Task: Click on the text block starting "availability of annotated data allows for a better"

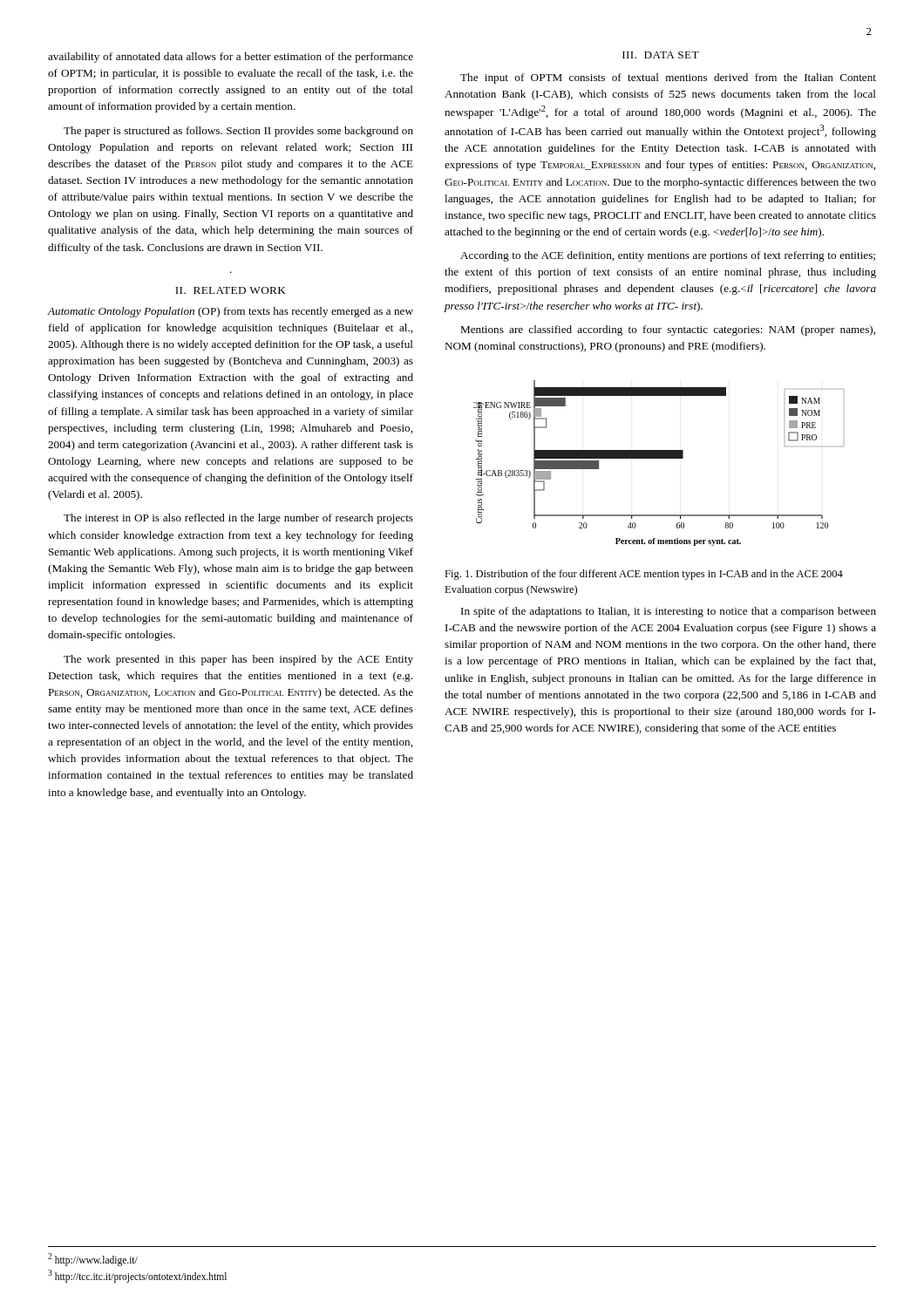Action: pos(231,152)
